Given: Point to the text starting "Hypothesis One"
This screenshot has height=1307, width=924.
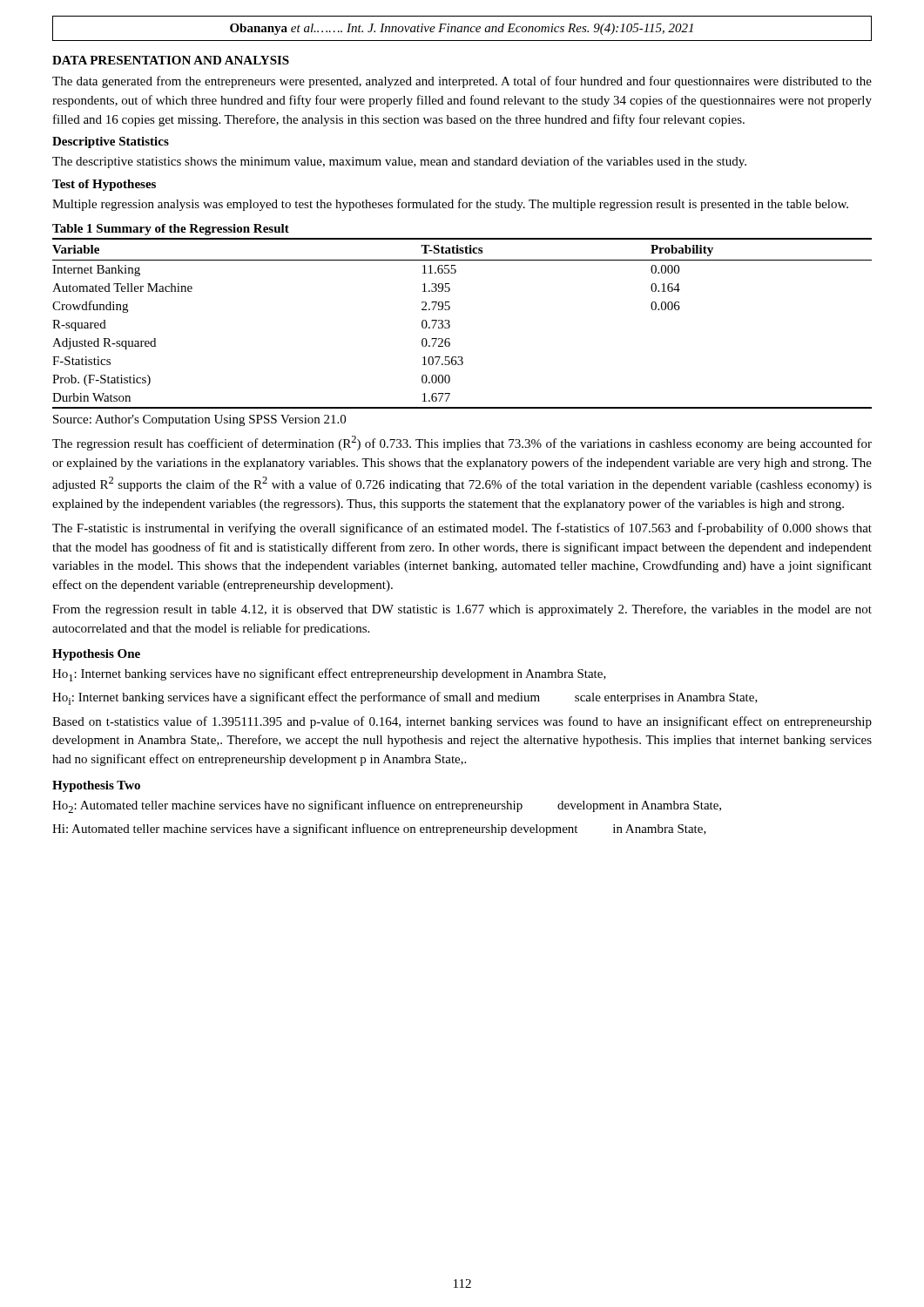Looking at the screenshot, I should (x=96, y=654).
